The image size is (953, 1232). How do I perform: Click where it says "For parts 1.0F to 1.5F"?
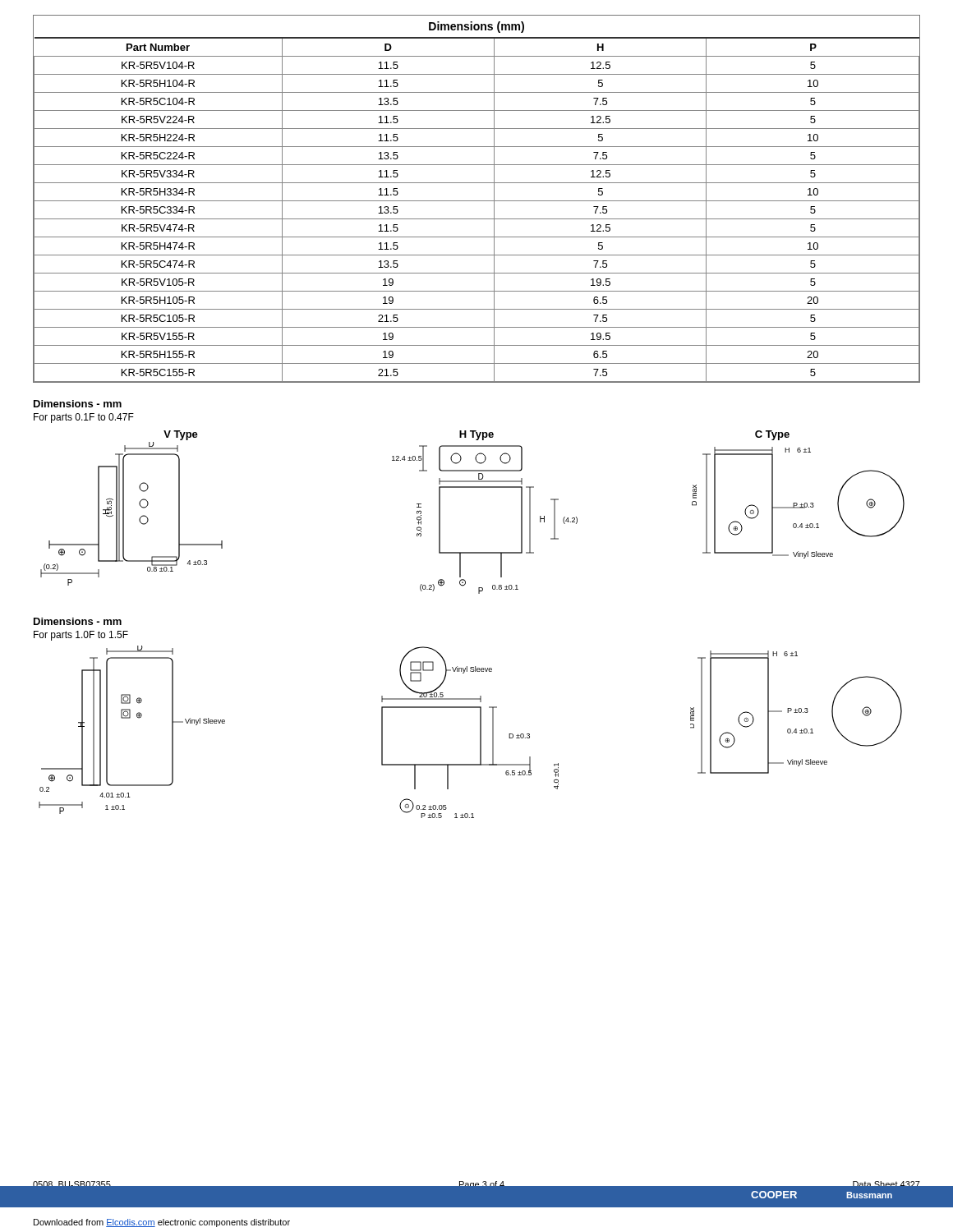pyautogui.click(x=81, y=635)
